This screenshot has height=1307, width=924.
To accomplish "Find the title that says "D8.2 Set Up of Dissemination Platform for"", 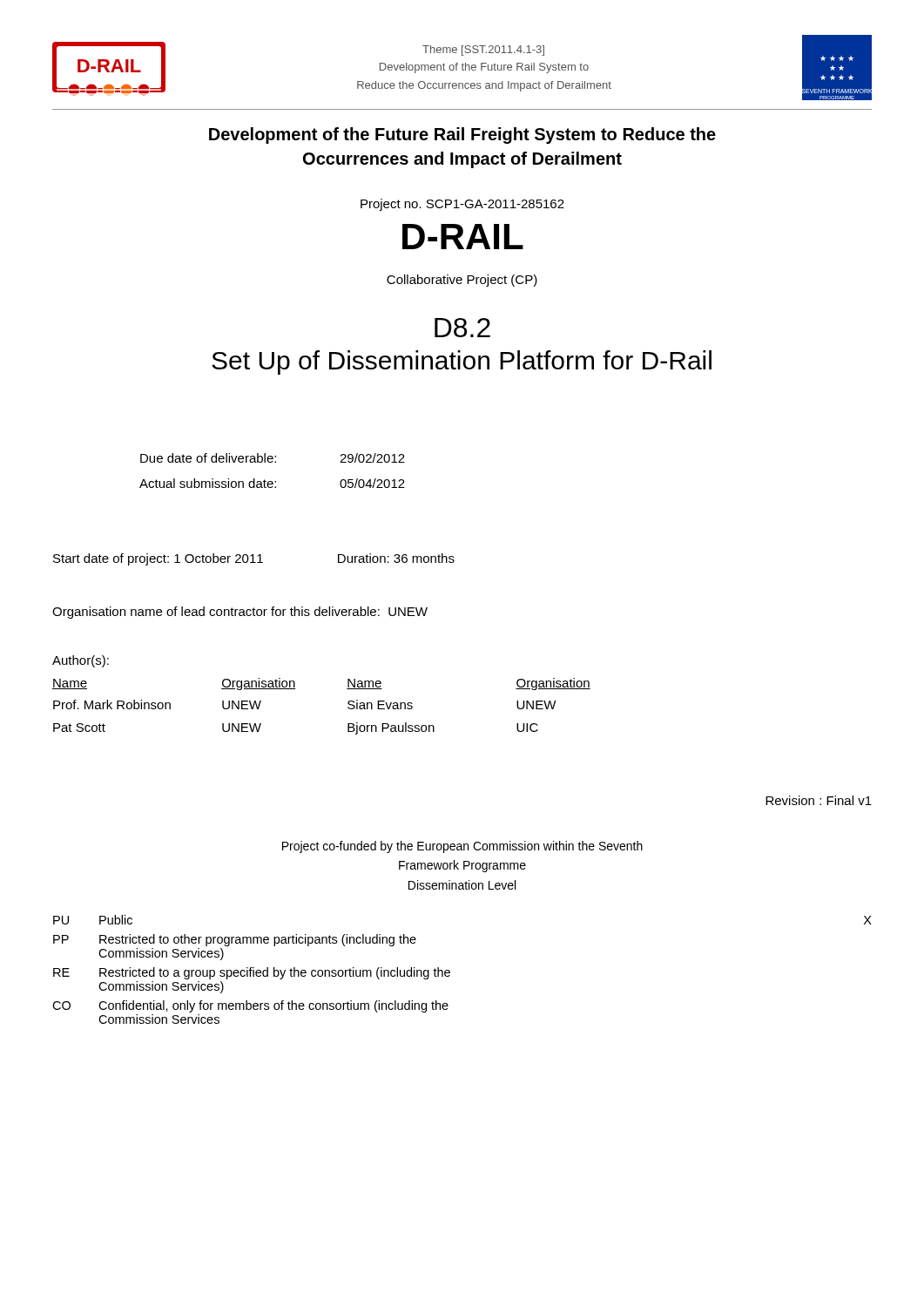I will pos(462,343).
